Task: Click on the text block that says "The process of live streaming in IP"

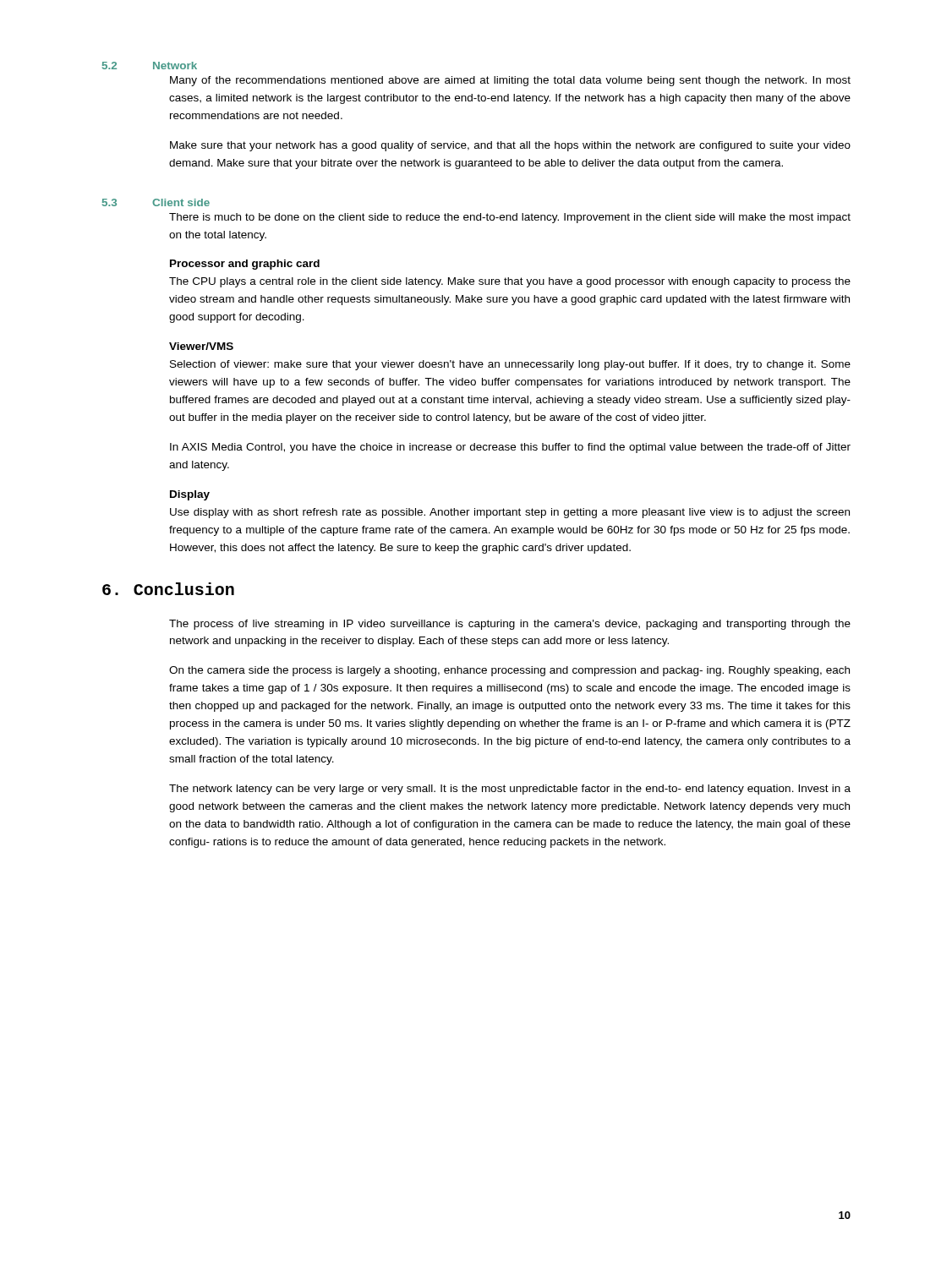Action: point(510,632)
